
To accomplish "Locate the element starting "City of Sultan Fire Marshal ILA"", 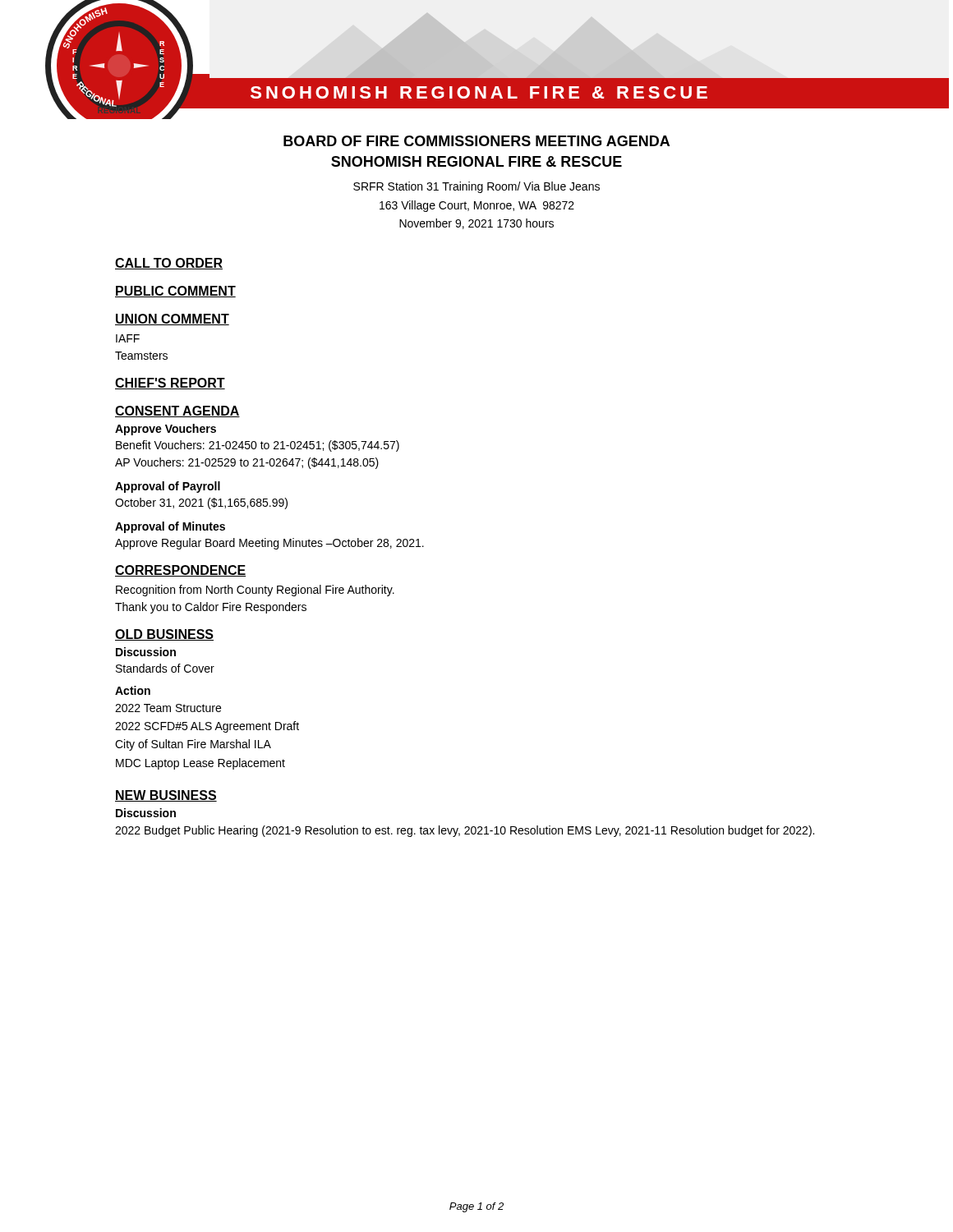I will 193,744.
